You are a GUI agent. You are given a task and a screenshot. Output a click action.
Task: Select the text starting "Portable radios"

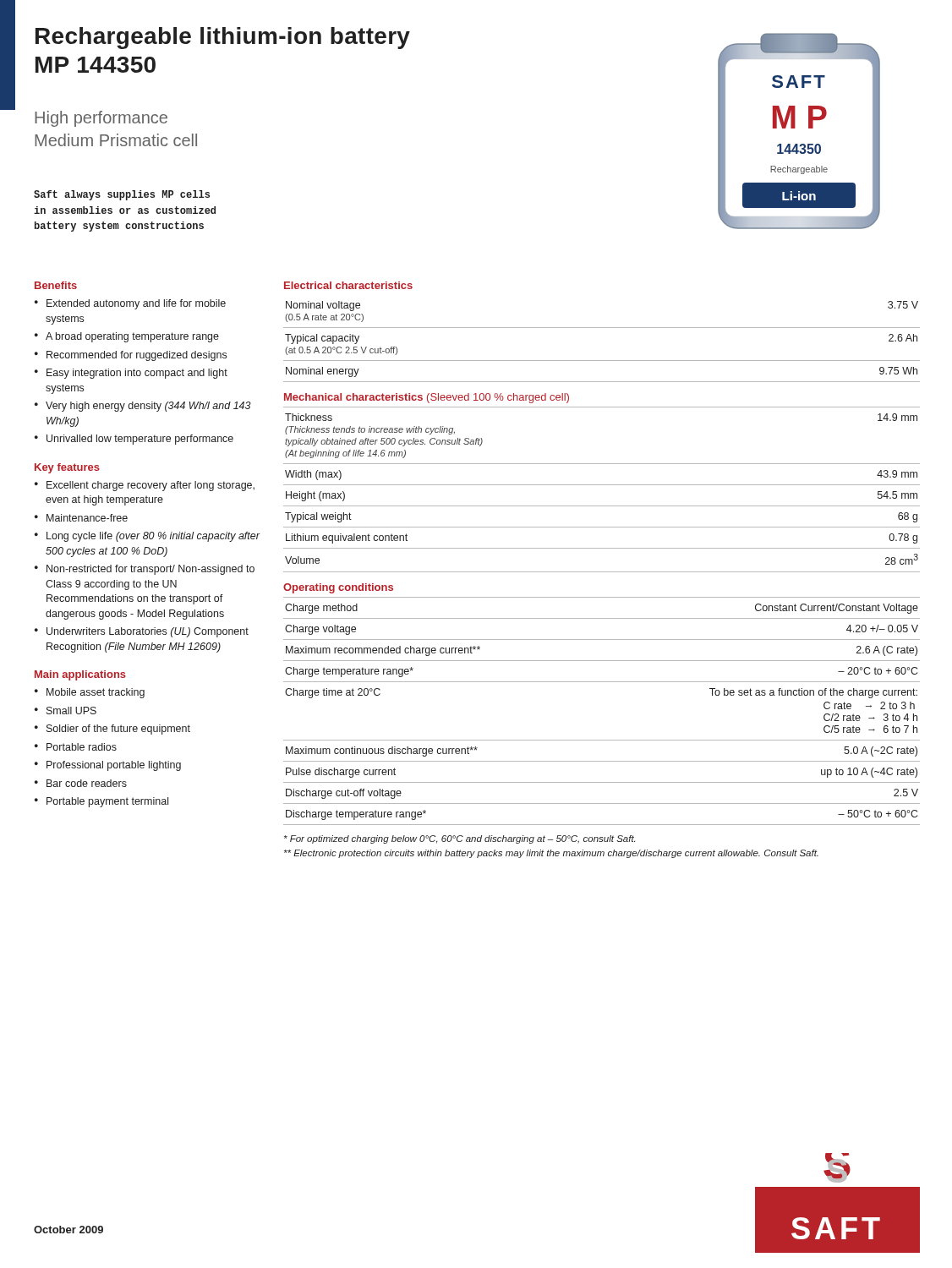81,747
